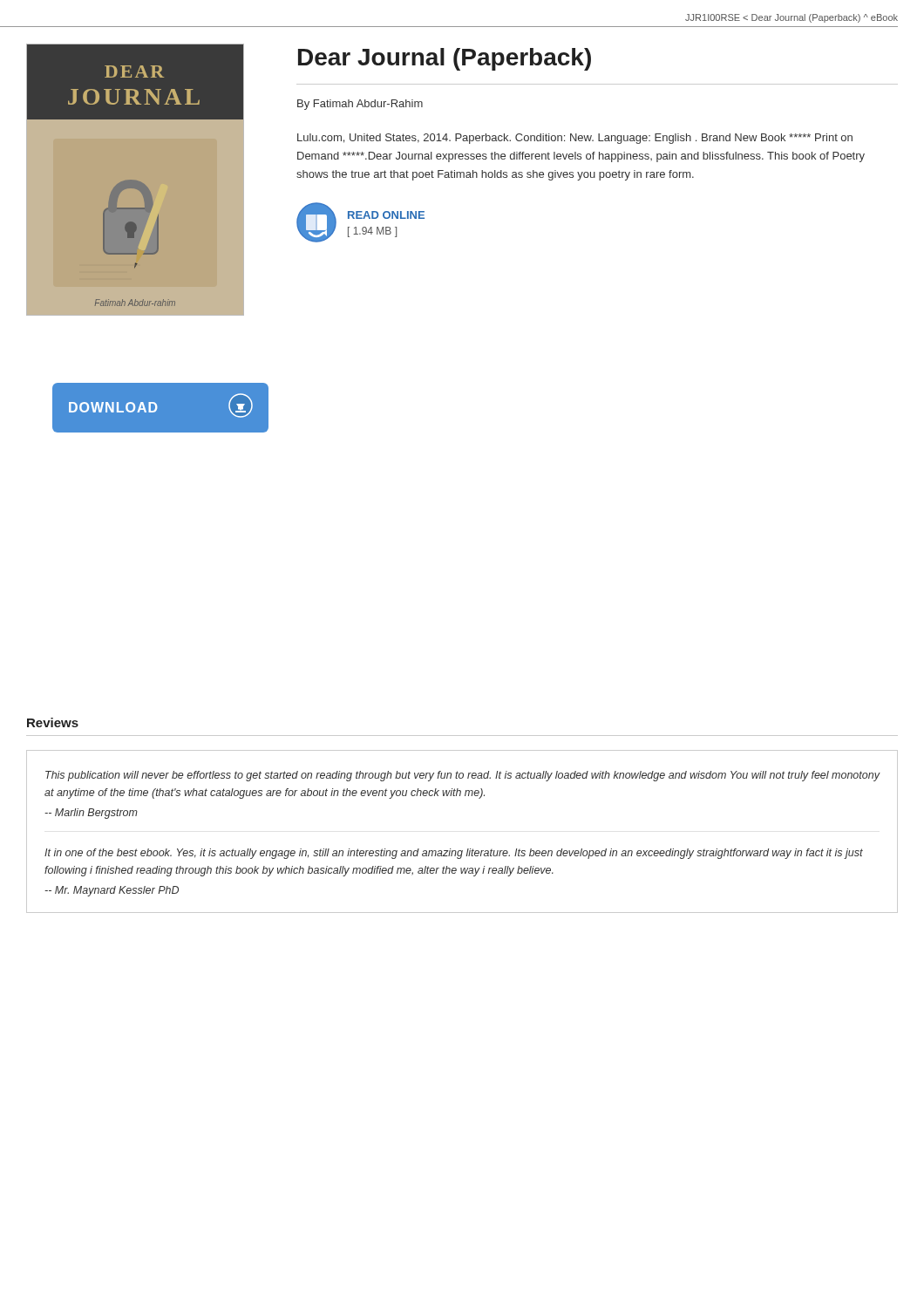The height and width of the screenshot is (1308, 924).
Task: Point to "By Fatimah Abdur-Rahim"
Action: point(360,103)
